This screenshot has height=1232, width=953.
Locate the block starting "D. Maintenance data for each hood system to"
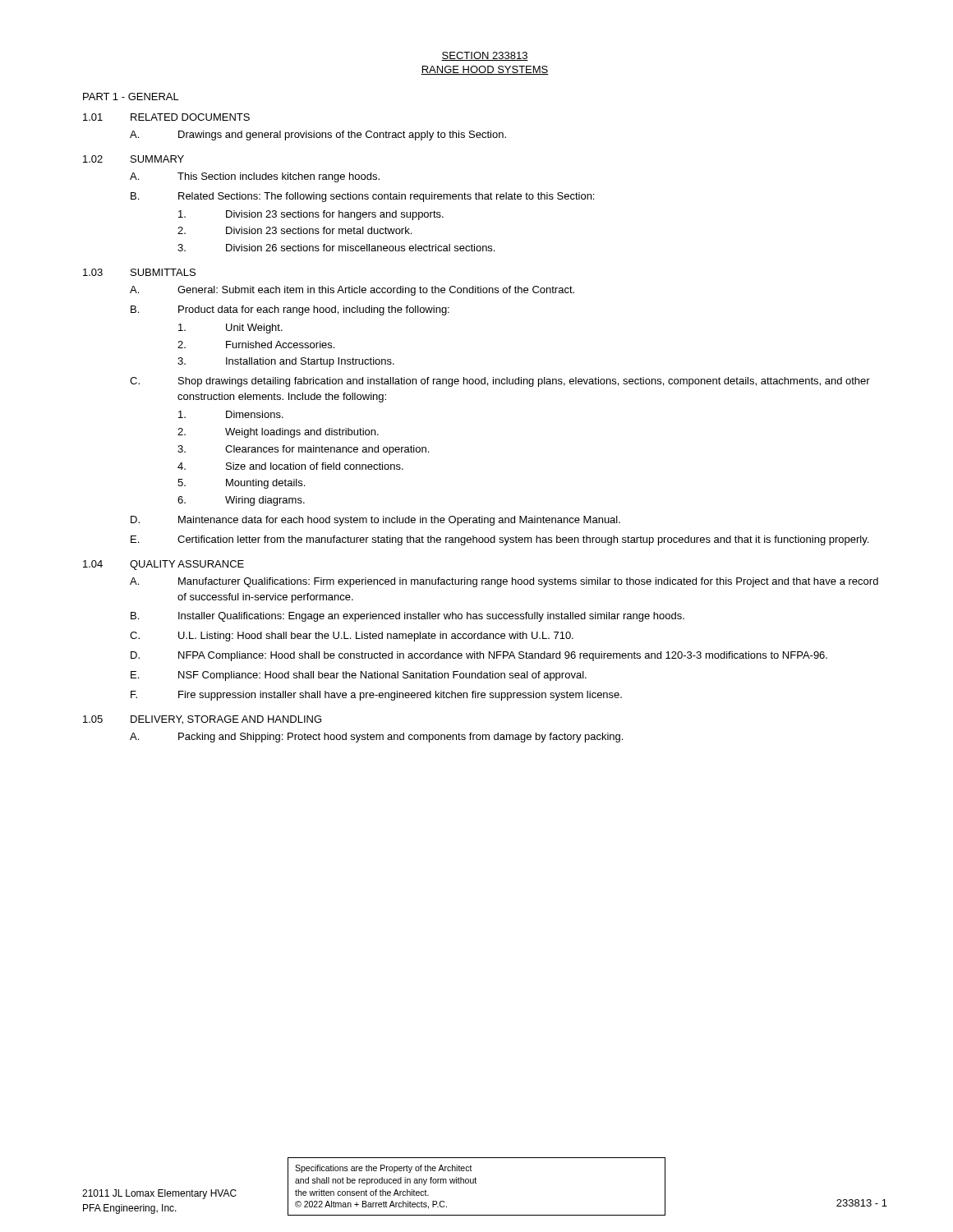click(509, 520)
